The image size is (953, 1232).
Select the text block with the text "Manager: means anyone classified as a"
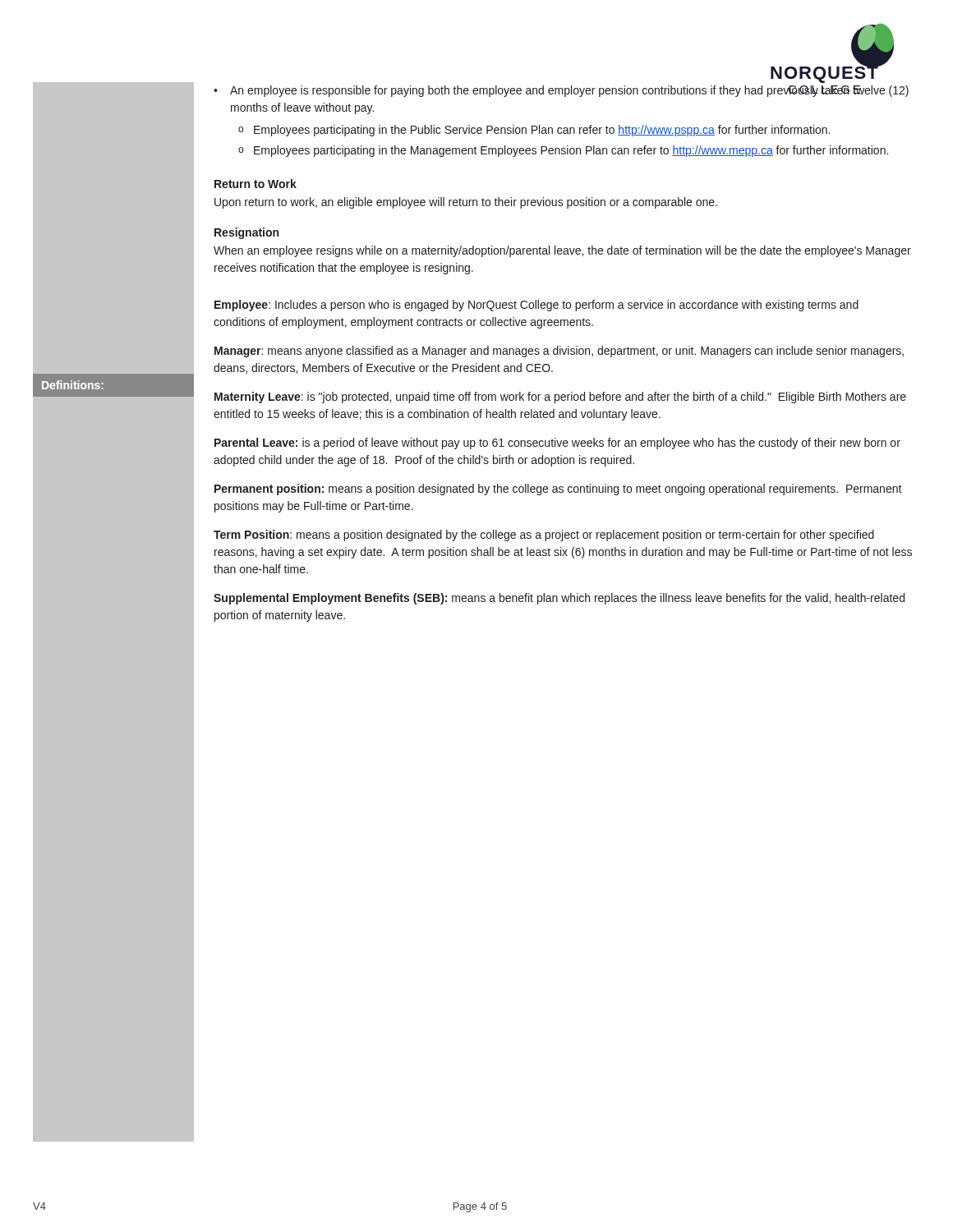559,359
